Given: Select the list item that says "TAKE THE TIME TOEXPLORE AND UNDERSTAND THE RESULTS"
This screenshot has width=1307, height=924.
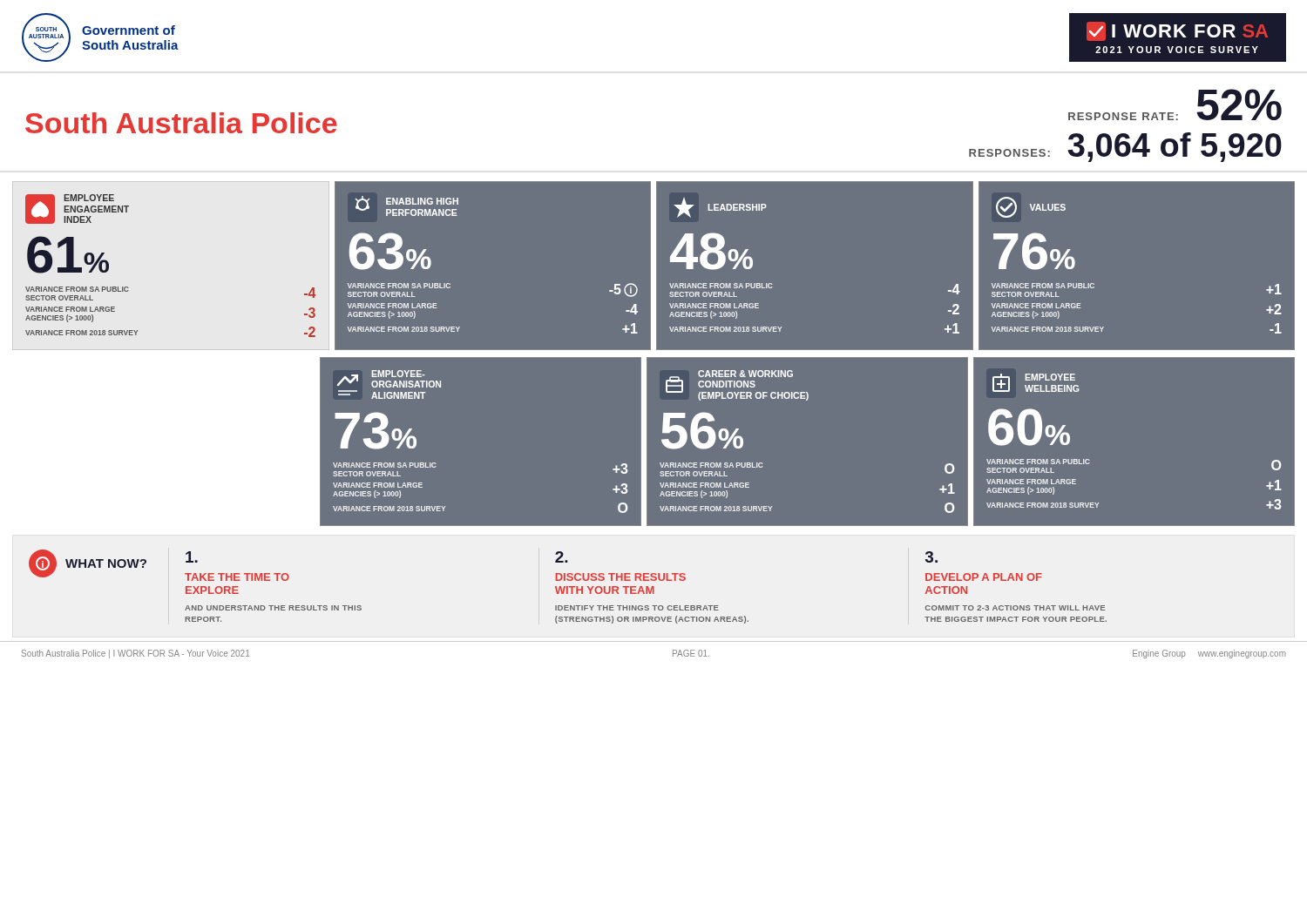Looking at the screenshot, I should (x=192, y=557).
